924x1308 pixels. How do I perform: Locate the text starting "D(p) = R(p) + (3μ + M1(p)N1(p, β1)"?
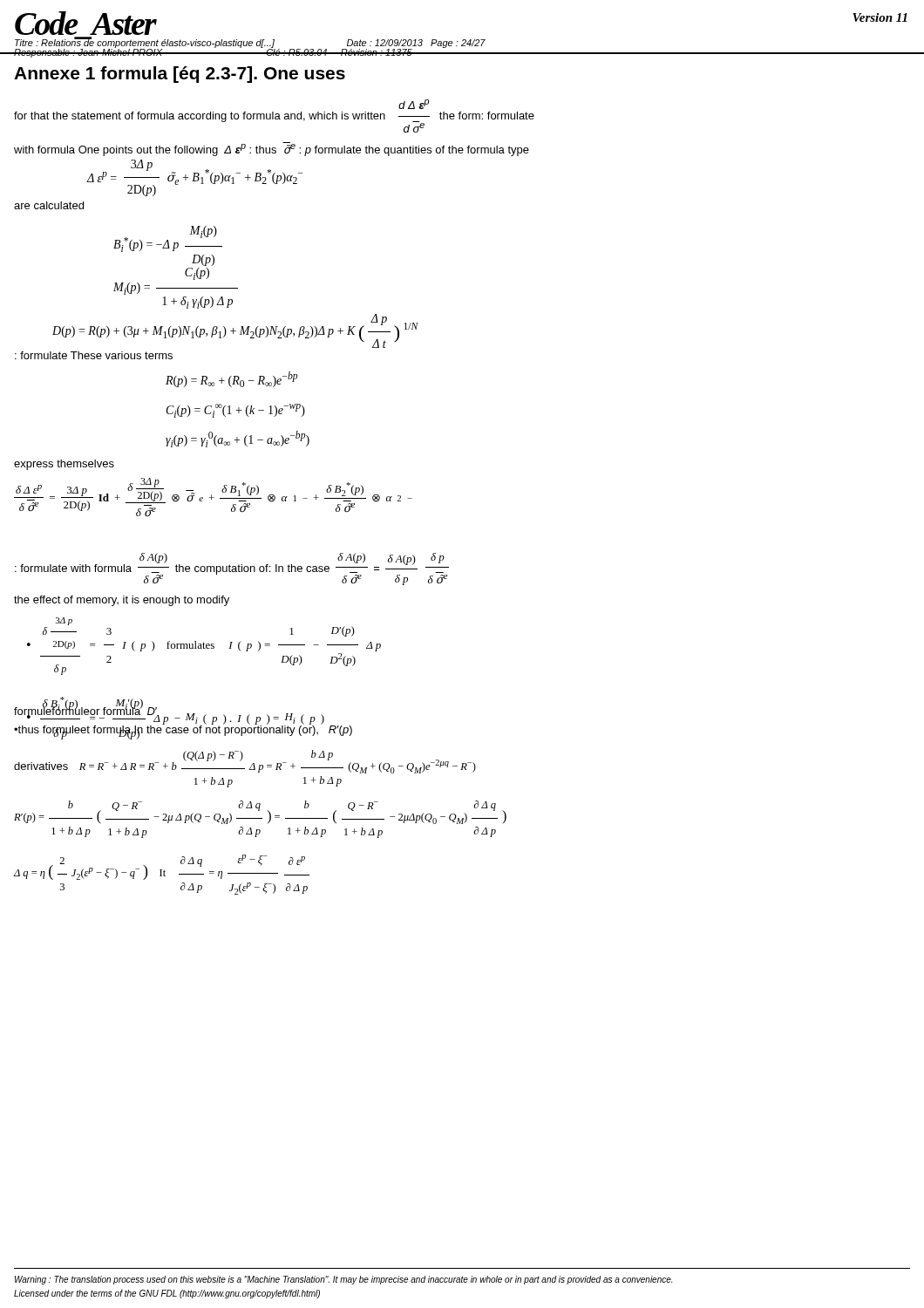tap(235, 332)
